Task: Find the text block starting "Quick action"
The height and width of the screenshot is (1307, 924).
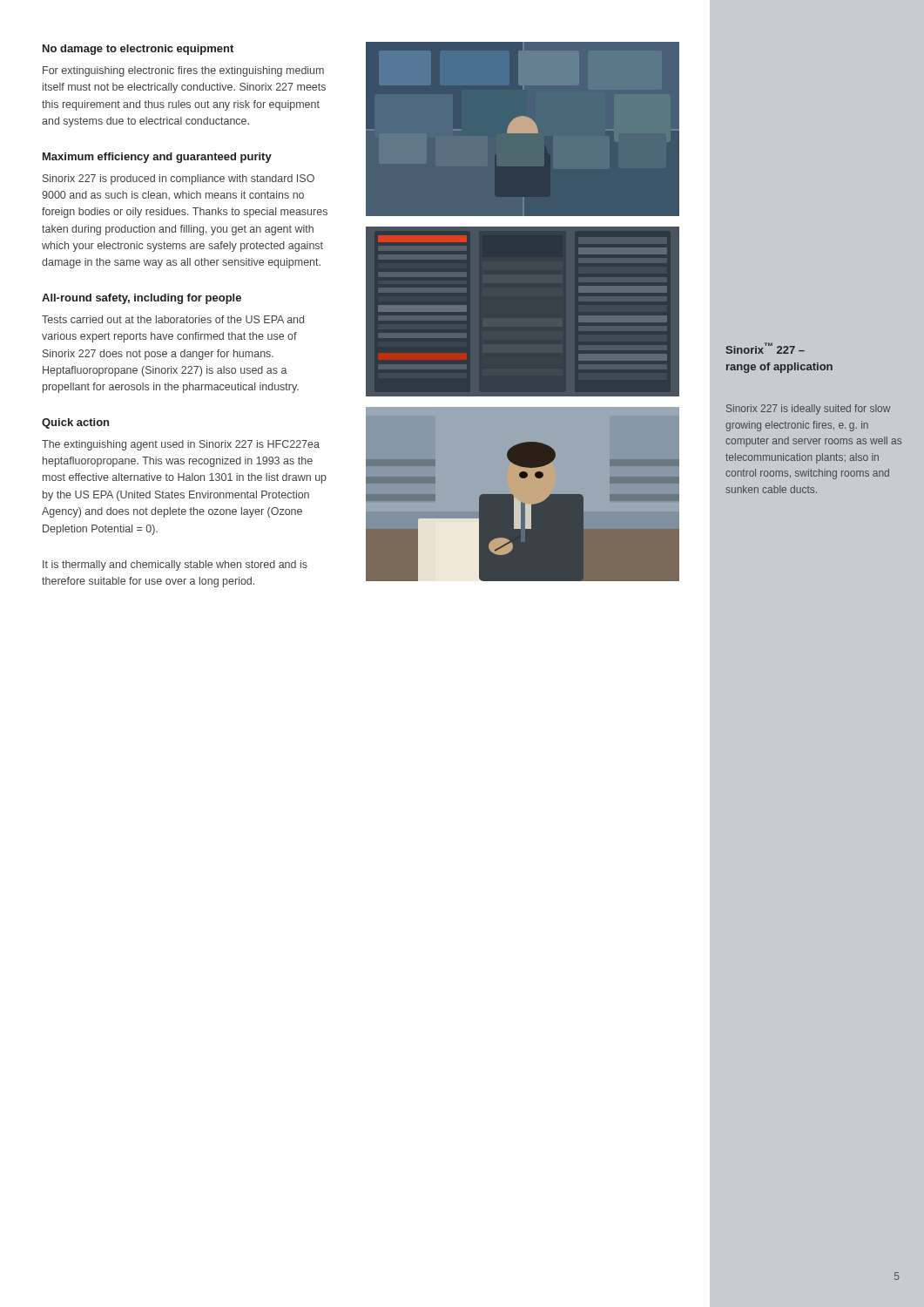Action: point(76,422)
